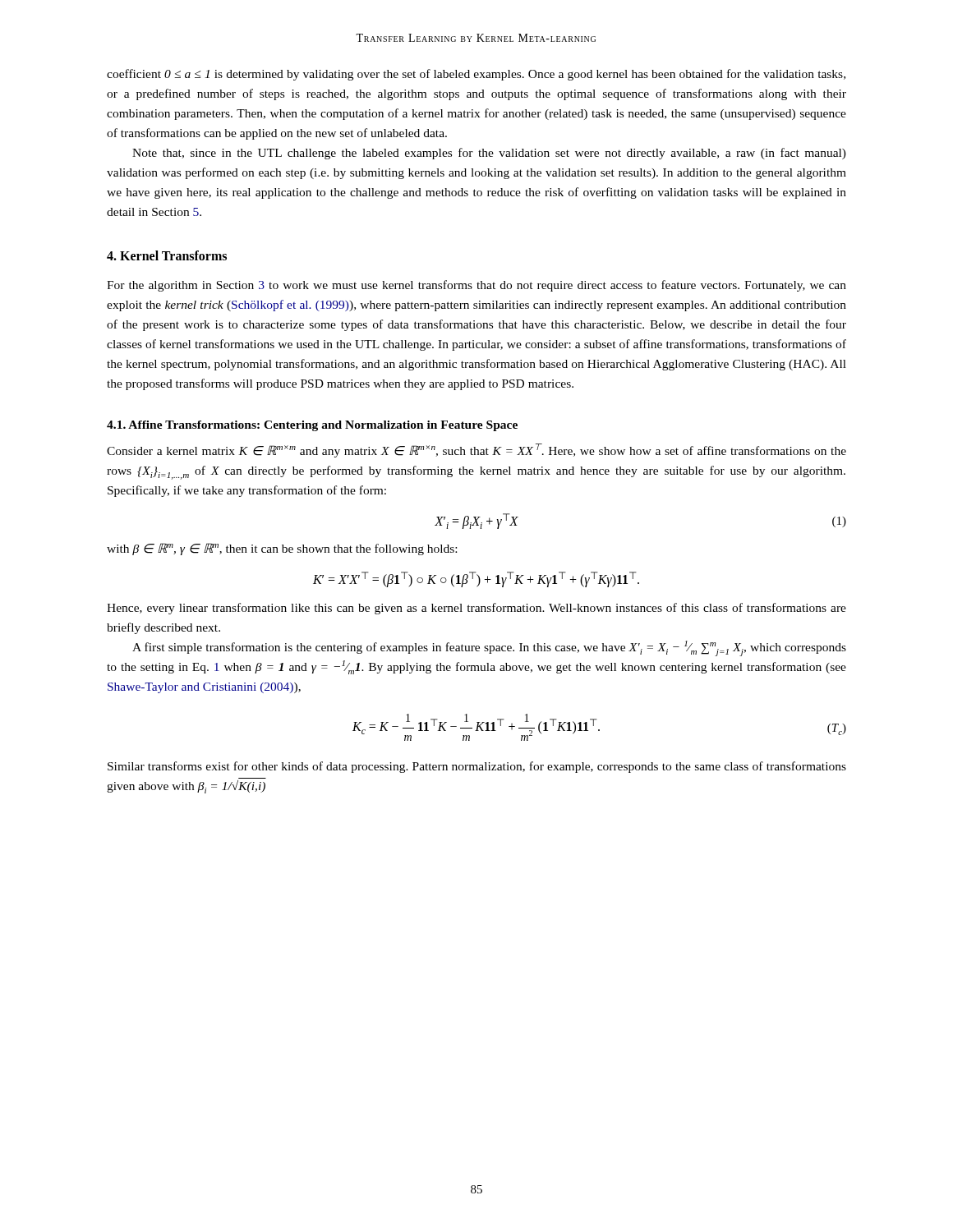Find the text block that says "Similar transforms exist"
The width and height of the screenshot is (953, 1232).
pos(476,776)
